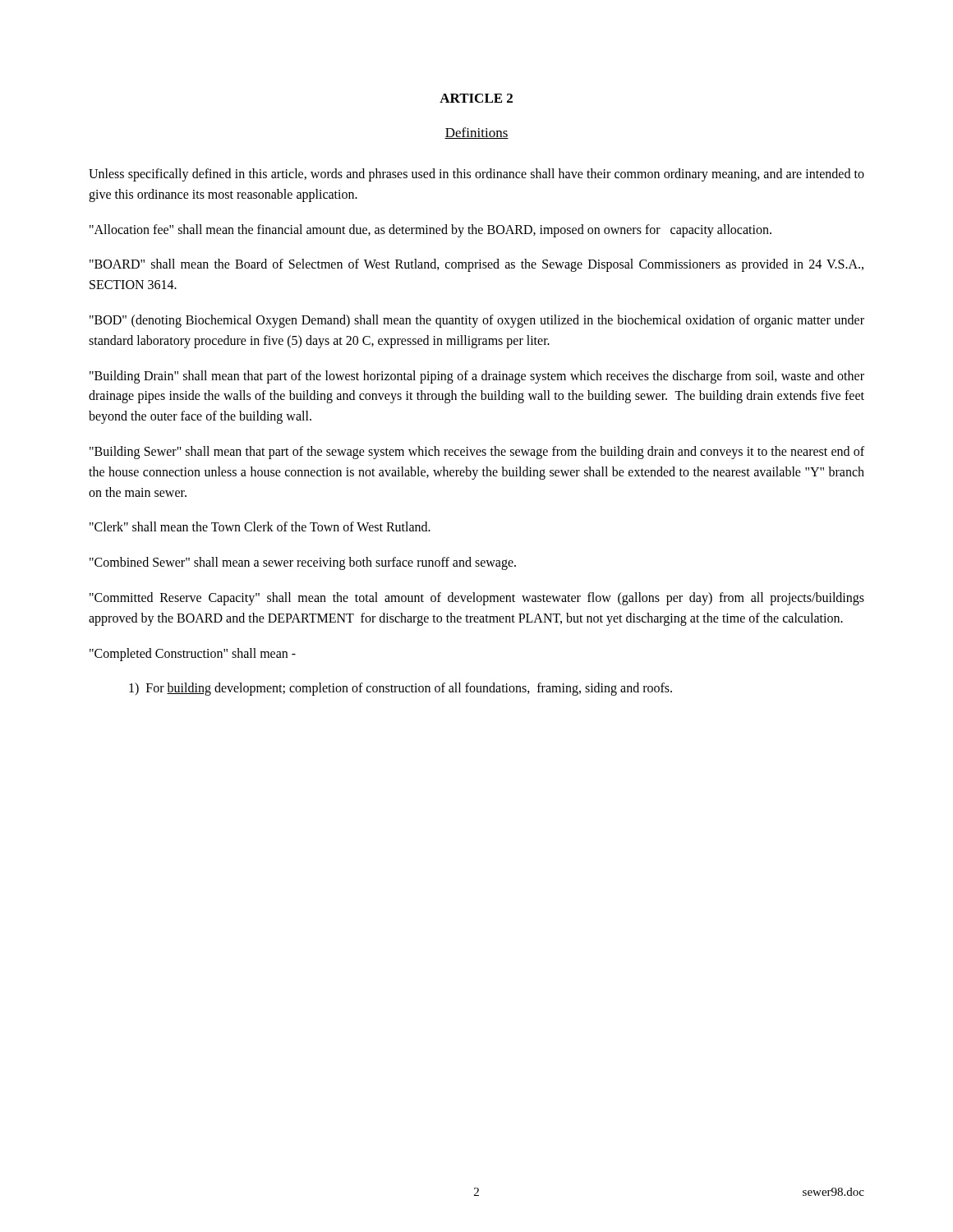Find the text block with the text "Unless specifically defined in this article,"
Viewport: 953px width, 1232px height.
(x=476, y=184)
